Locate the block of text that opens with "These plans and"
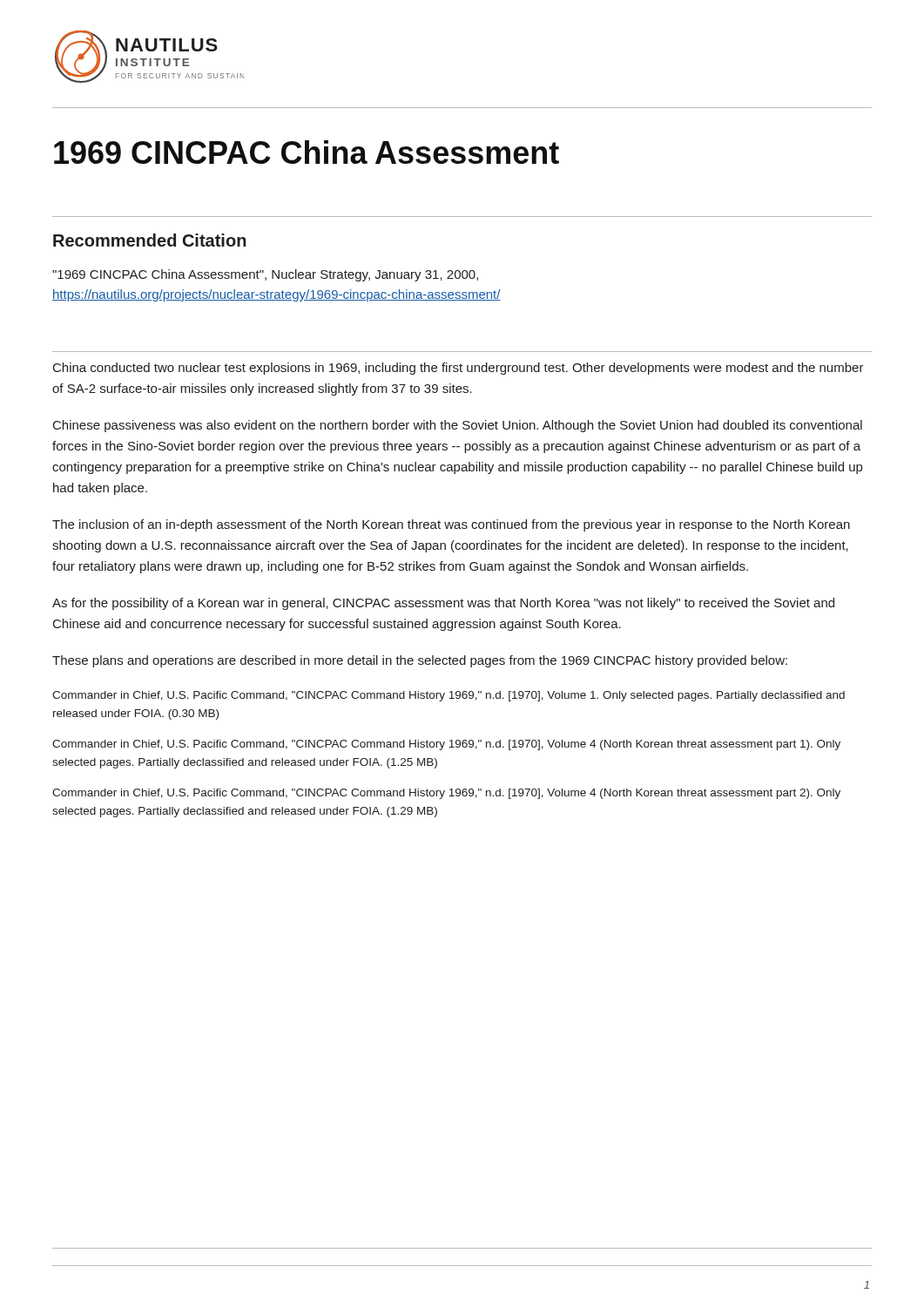The height and width of the screenshot is (1307, 924). coord(462,660)
